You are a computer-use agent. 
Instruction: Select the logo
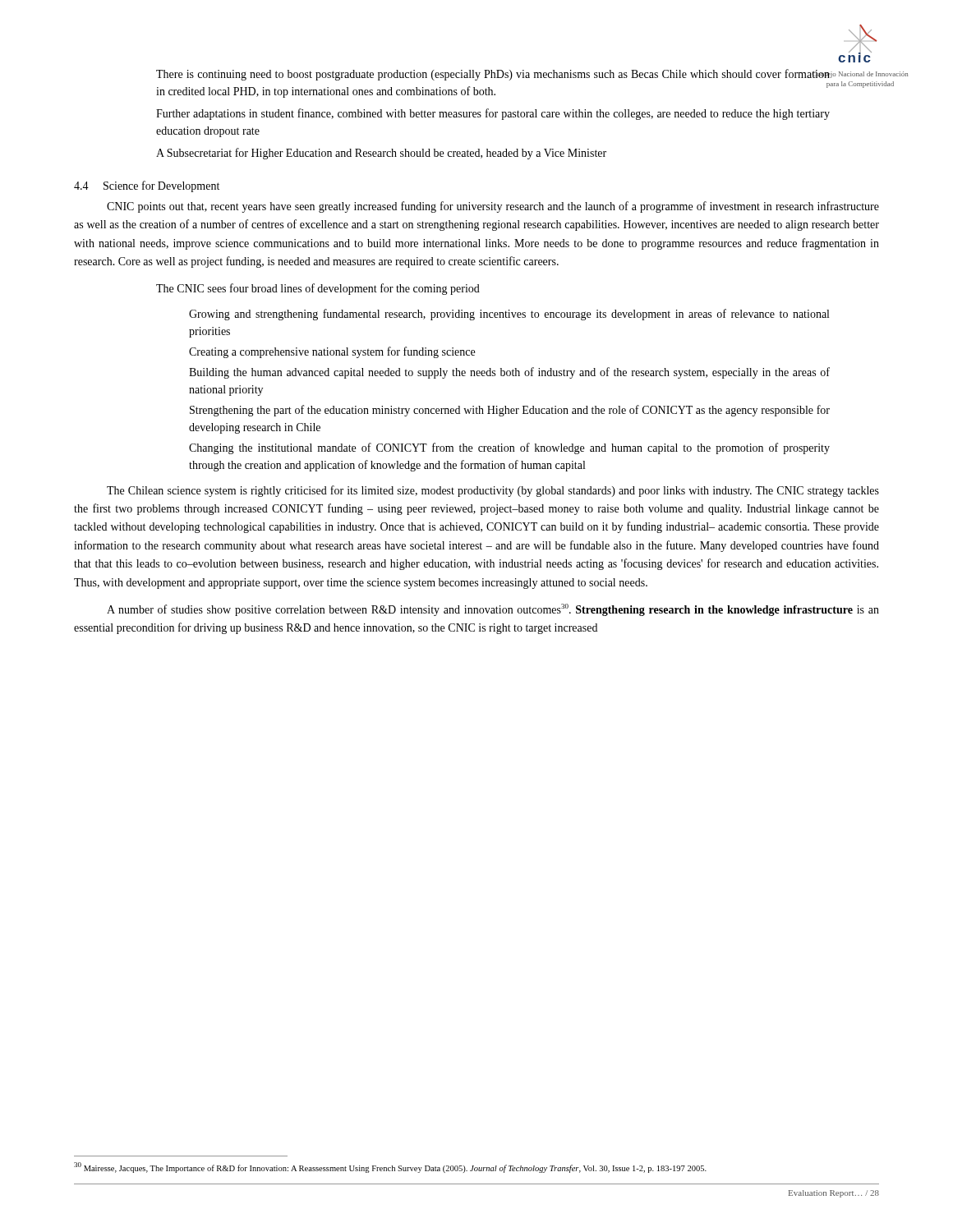(x=860, y=56)
